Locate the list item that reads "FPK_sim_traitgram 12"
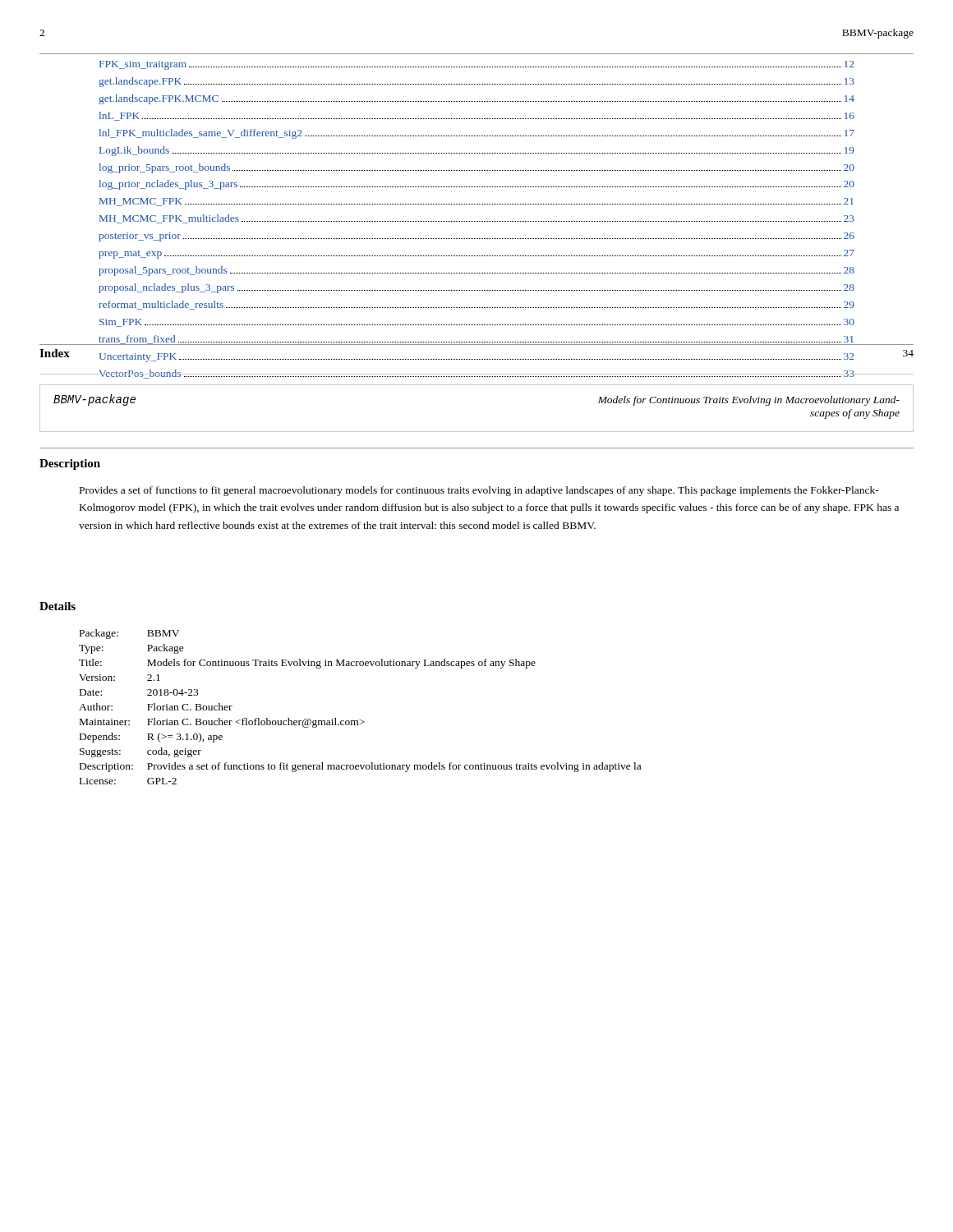The width and height of the screenshot is (953, 1232). click(x=476, y=64)
